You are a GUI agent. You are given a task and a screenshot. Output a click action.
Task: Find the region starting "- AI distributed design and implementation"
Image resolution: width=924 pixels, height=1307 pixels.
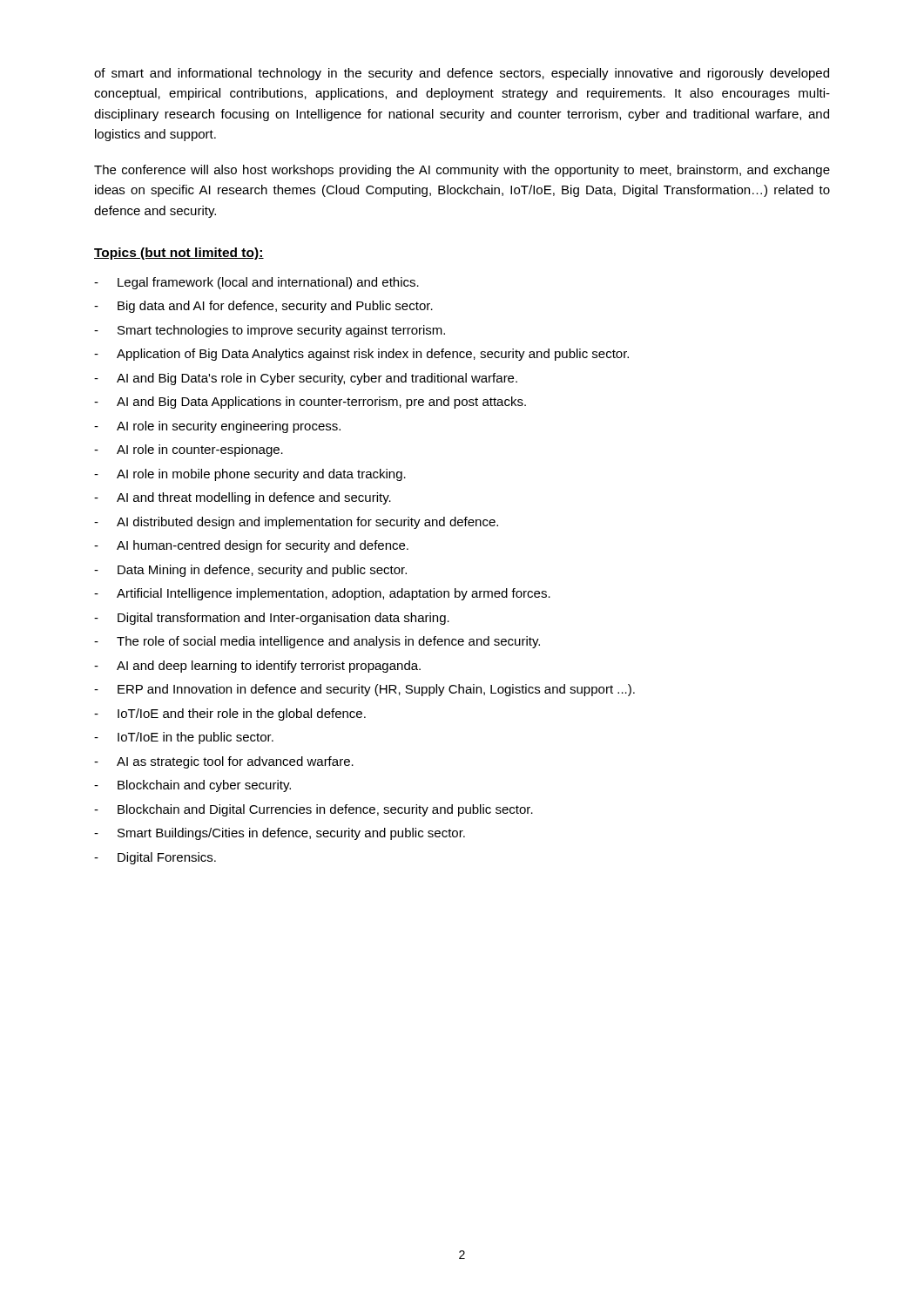[x=462, y=522]
